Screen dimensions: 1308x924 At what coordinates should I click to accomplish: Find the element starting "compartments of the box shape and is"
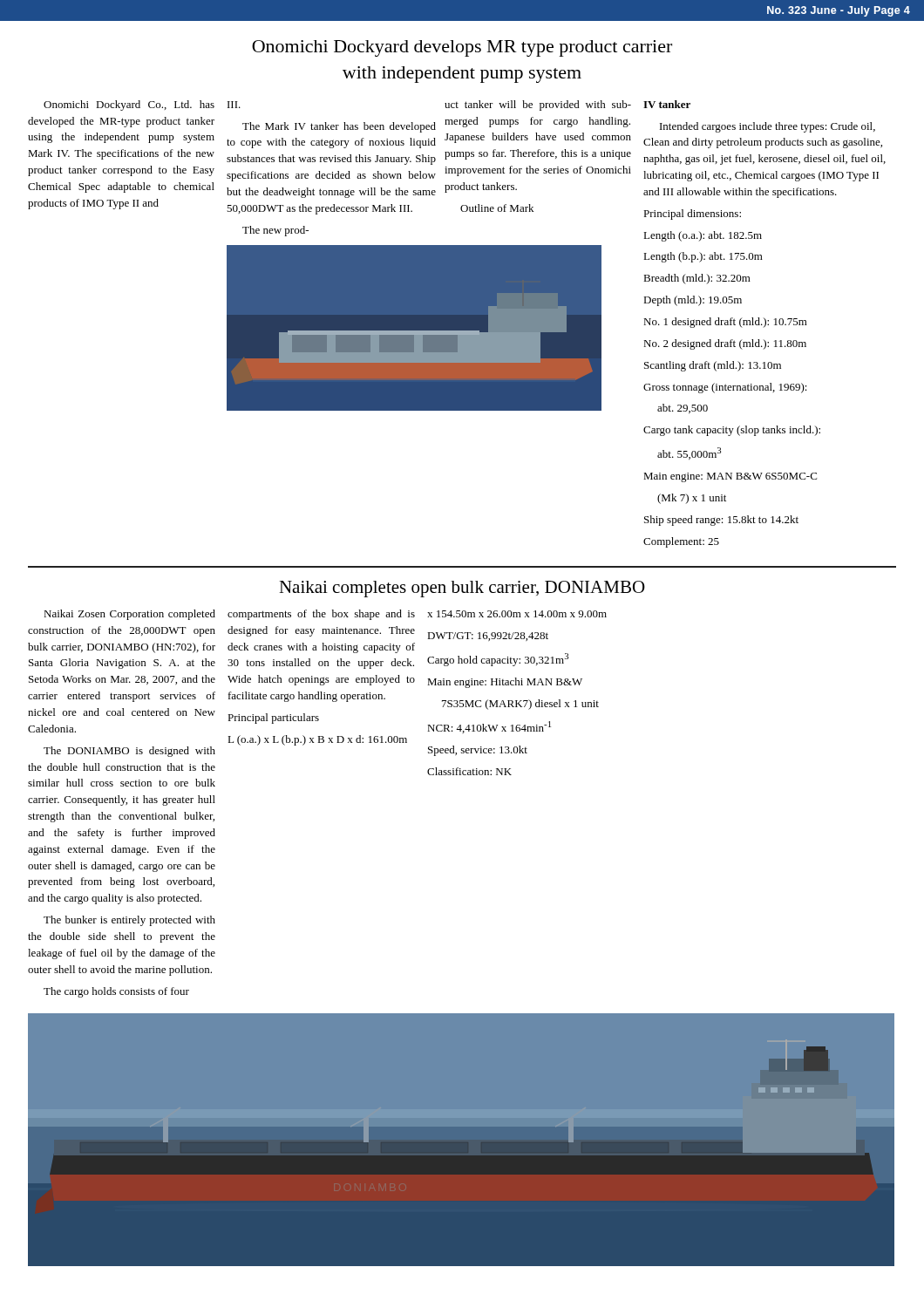(x=321, y=677)
